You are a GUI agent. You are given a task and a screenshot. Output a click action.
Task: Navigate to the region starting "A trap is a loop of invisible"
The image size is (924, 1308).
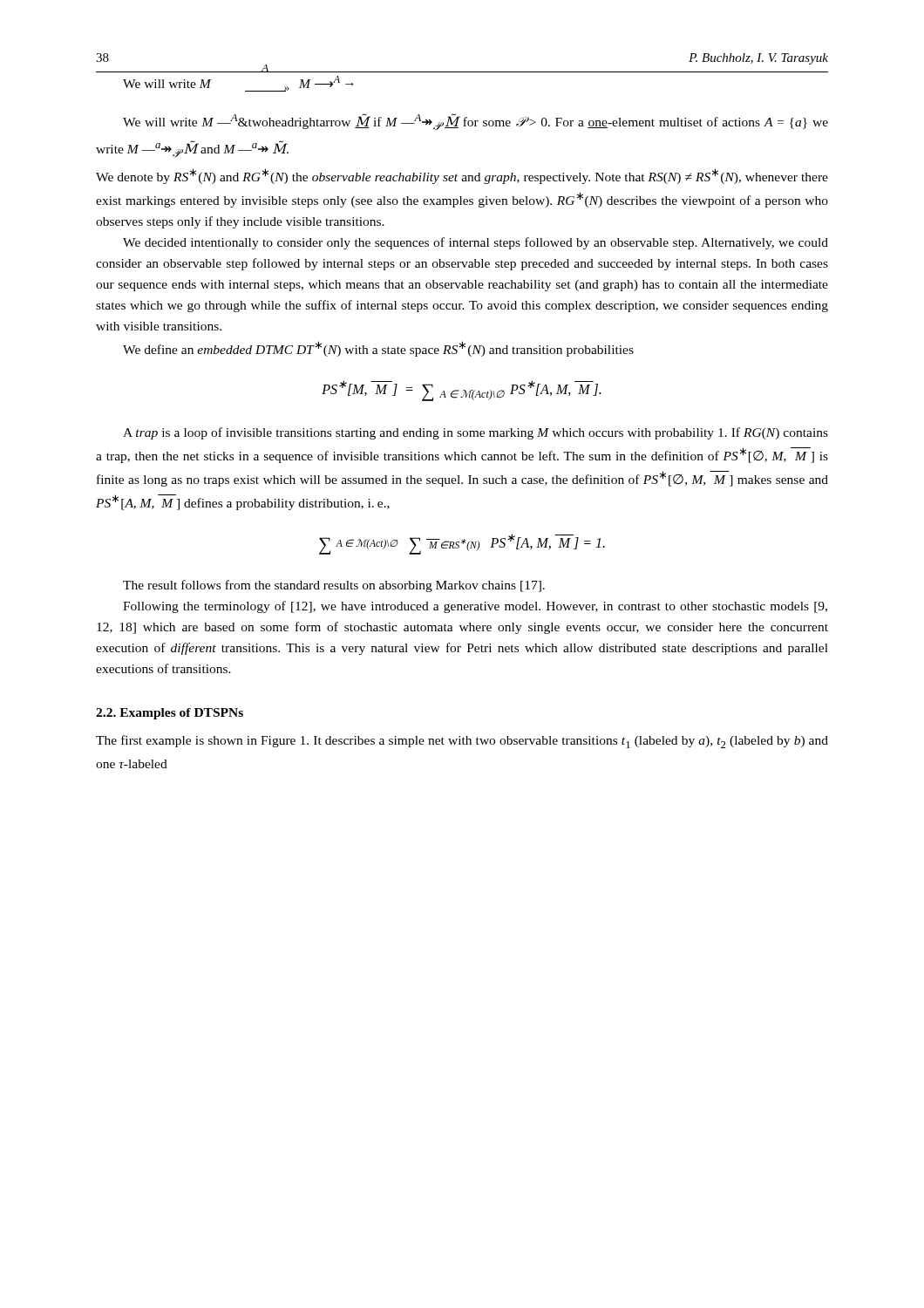462,468
